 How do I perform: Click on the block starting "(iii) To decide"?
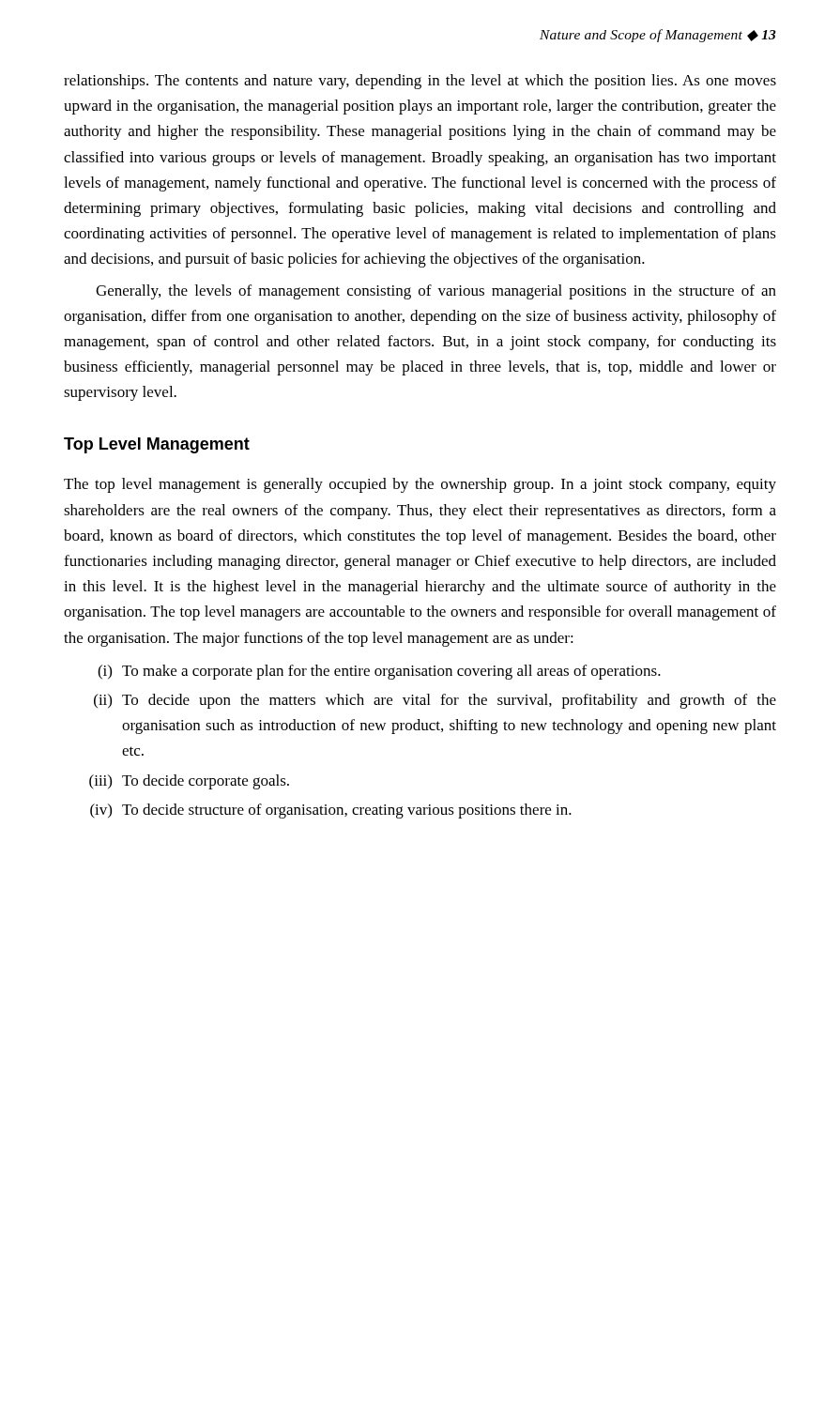(x=189, y=782)
